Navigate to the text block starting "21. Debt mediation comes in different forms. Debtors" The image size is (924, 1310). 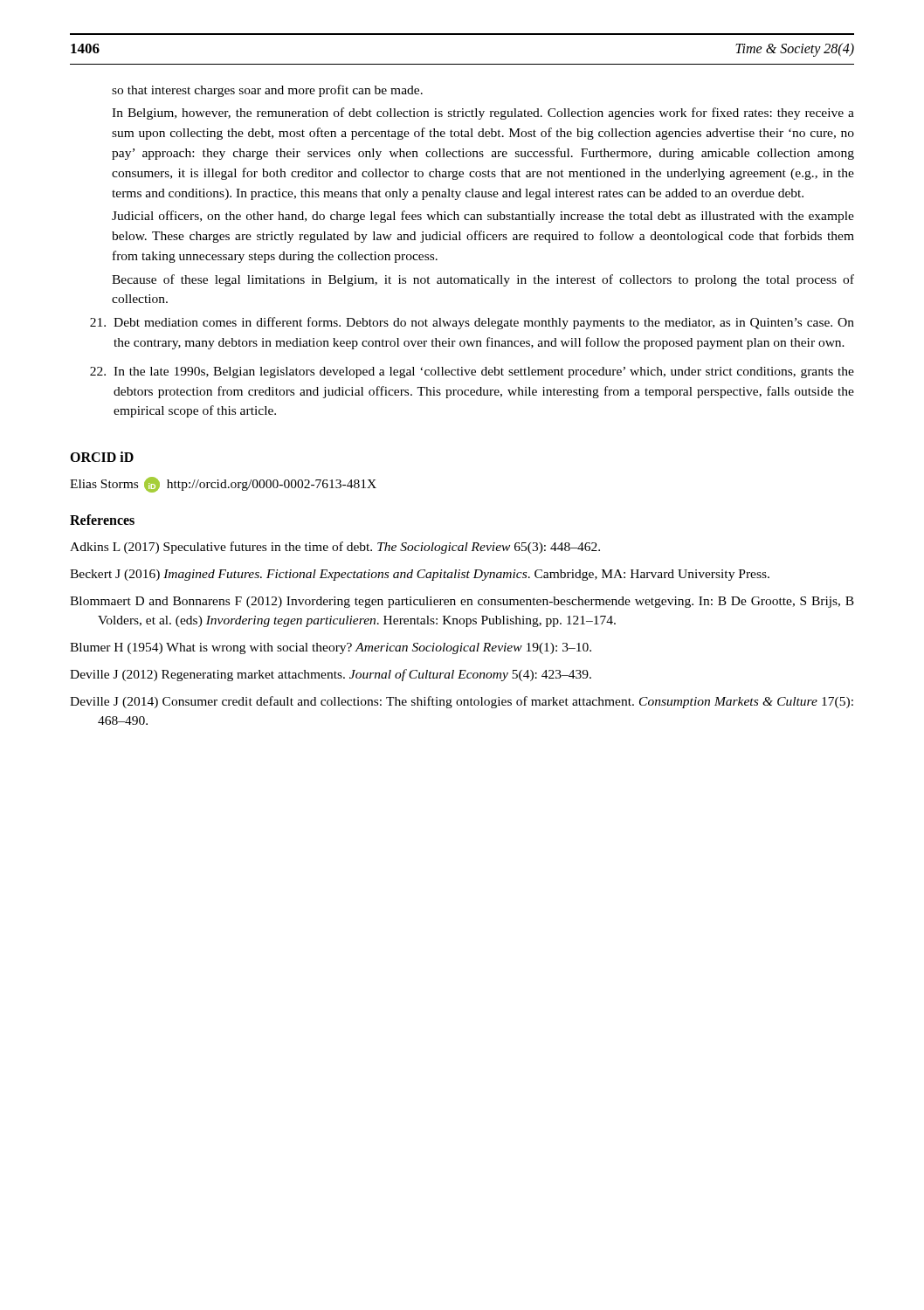point(462,333)
